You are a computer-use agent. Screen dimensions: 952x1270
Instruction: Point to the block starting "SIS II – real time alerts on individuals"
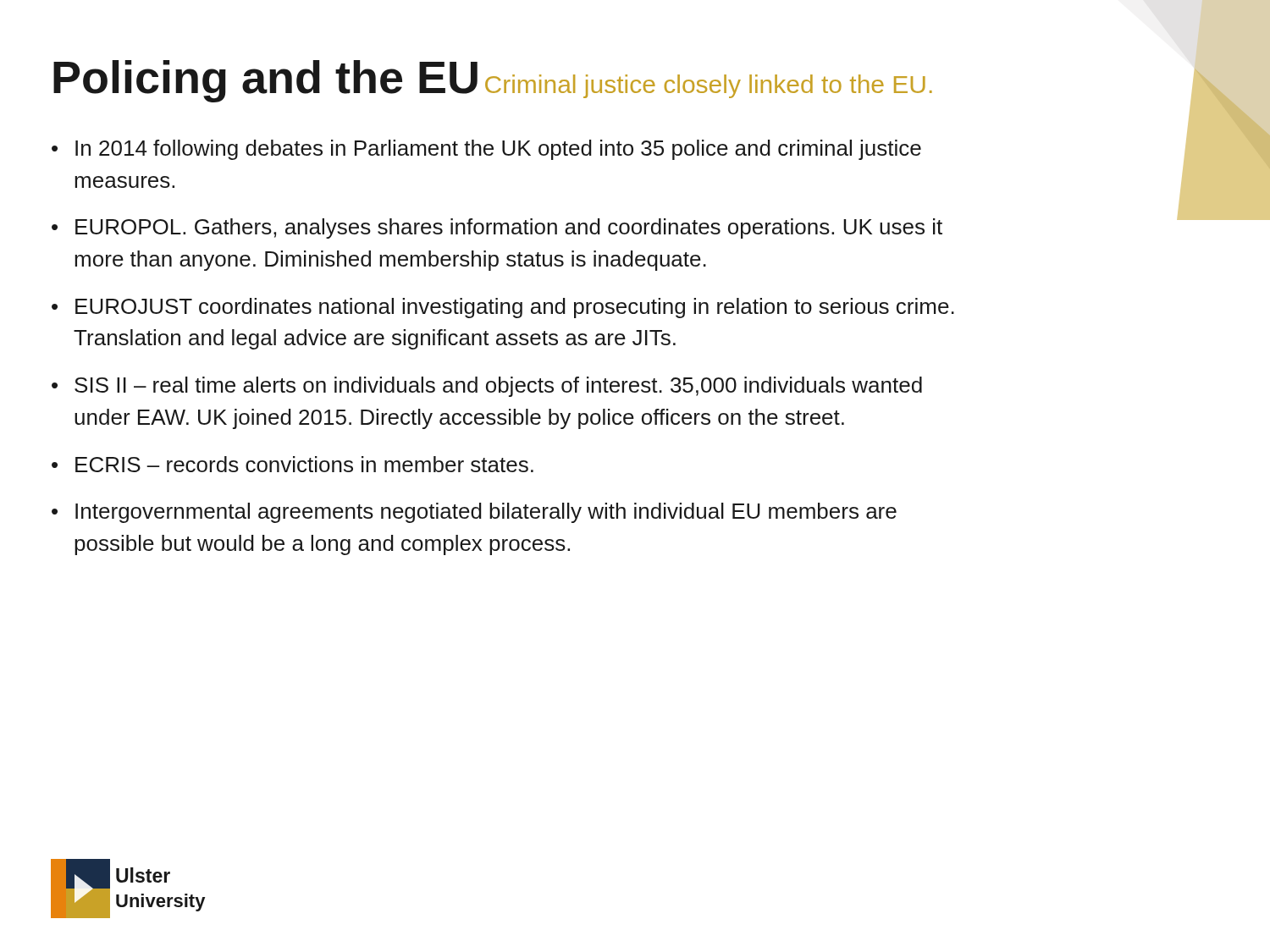coord(528,402)
